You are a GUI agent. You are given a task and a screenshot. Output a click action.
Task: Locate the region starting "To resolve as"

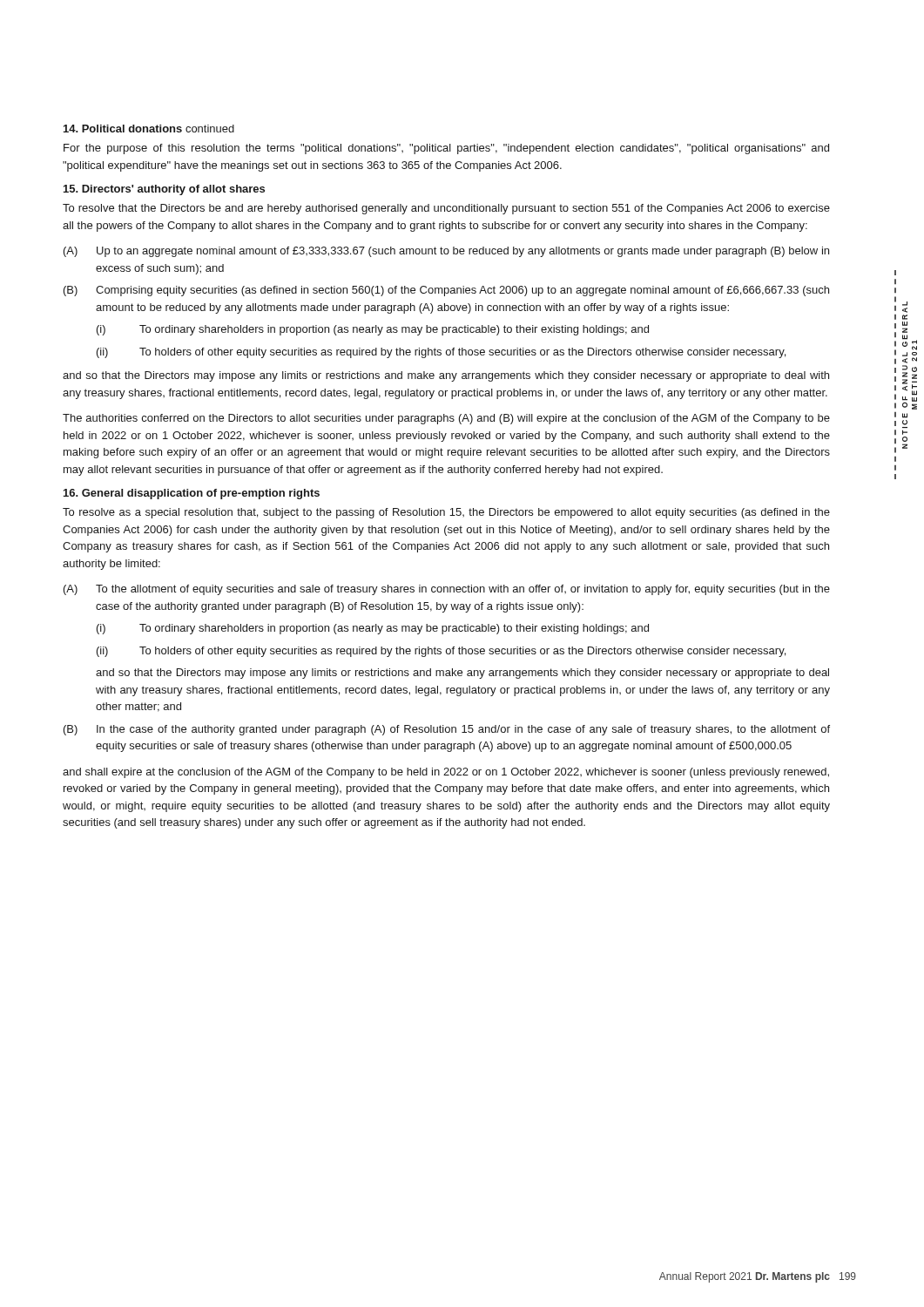click(446, 538)
